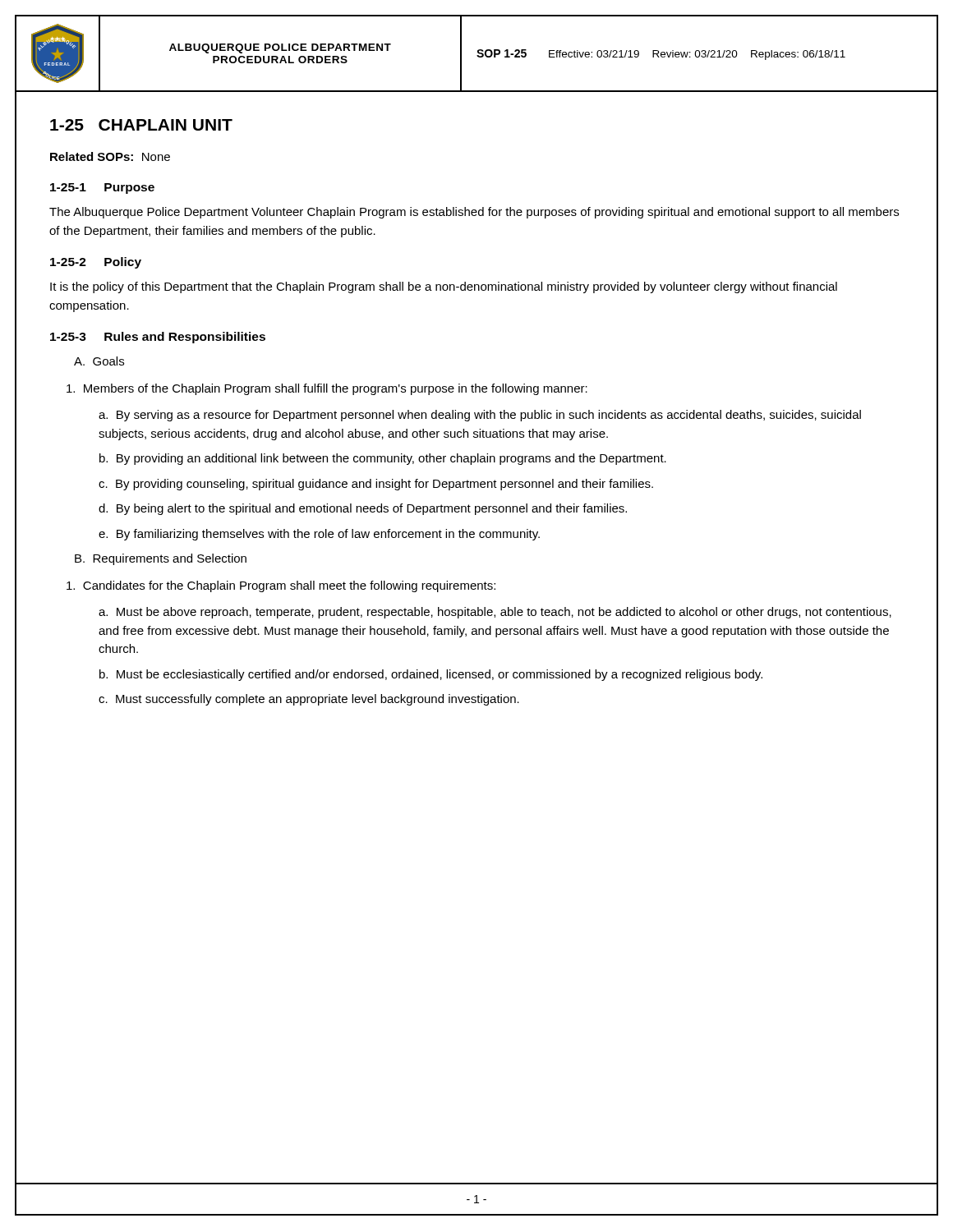Find the block on this page that starts "c. Must successfully complete"
The width and height of the screenshot is (953, 1232).
309,699
